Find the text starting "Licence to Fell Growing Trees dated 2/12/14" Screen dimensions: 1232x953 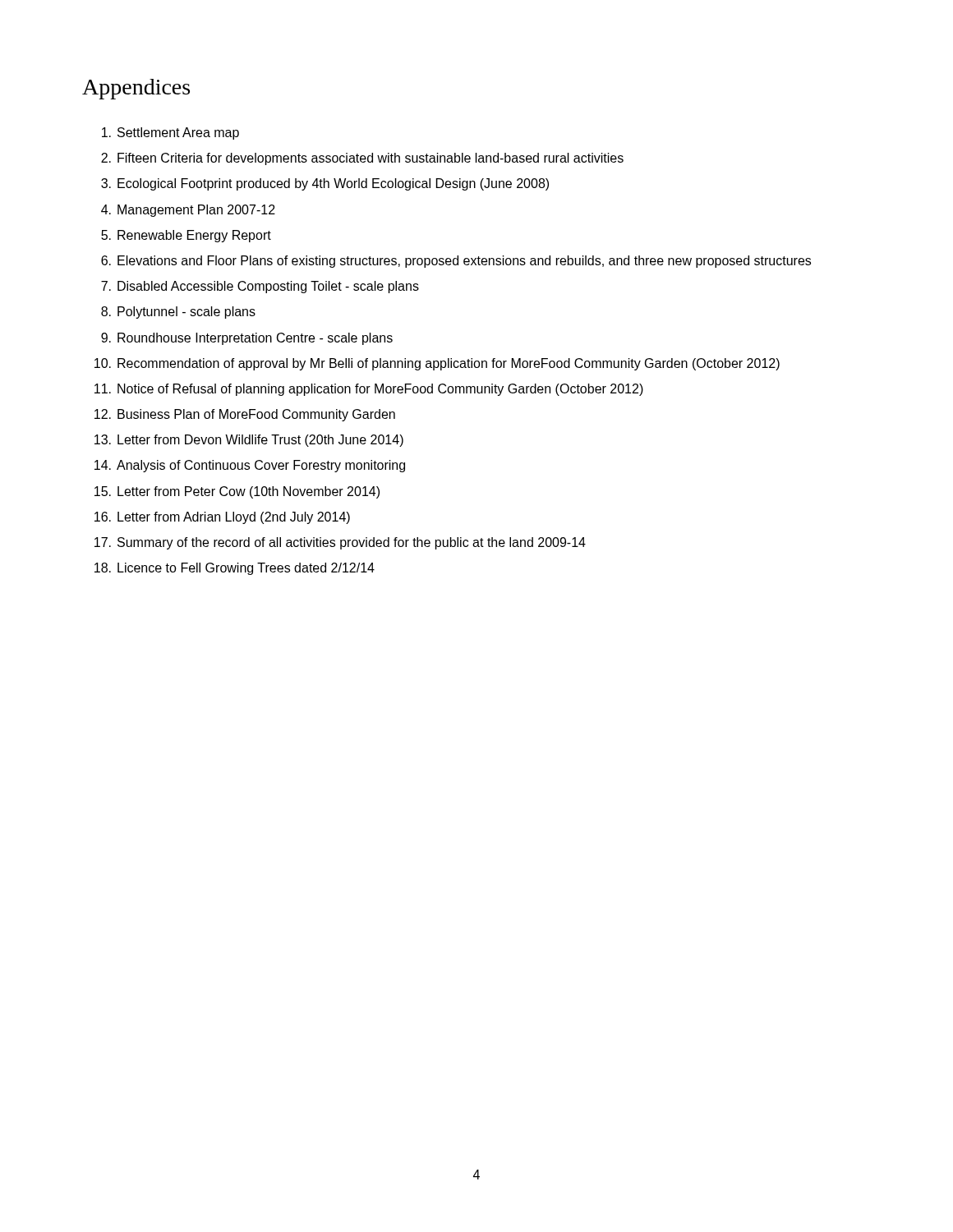[x=246, y=569]
